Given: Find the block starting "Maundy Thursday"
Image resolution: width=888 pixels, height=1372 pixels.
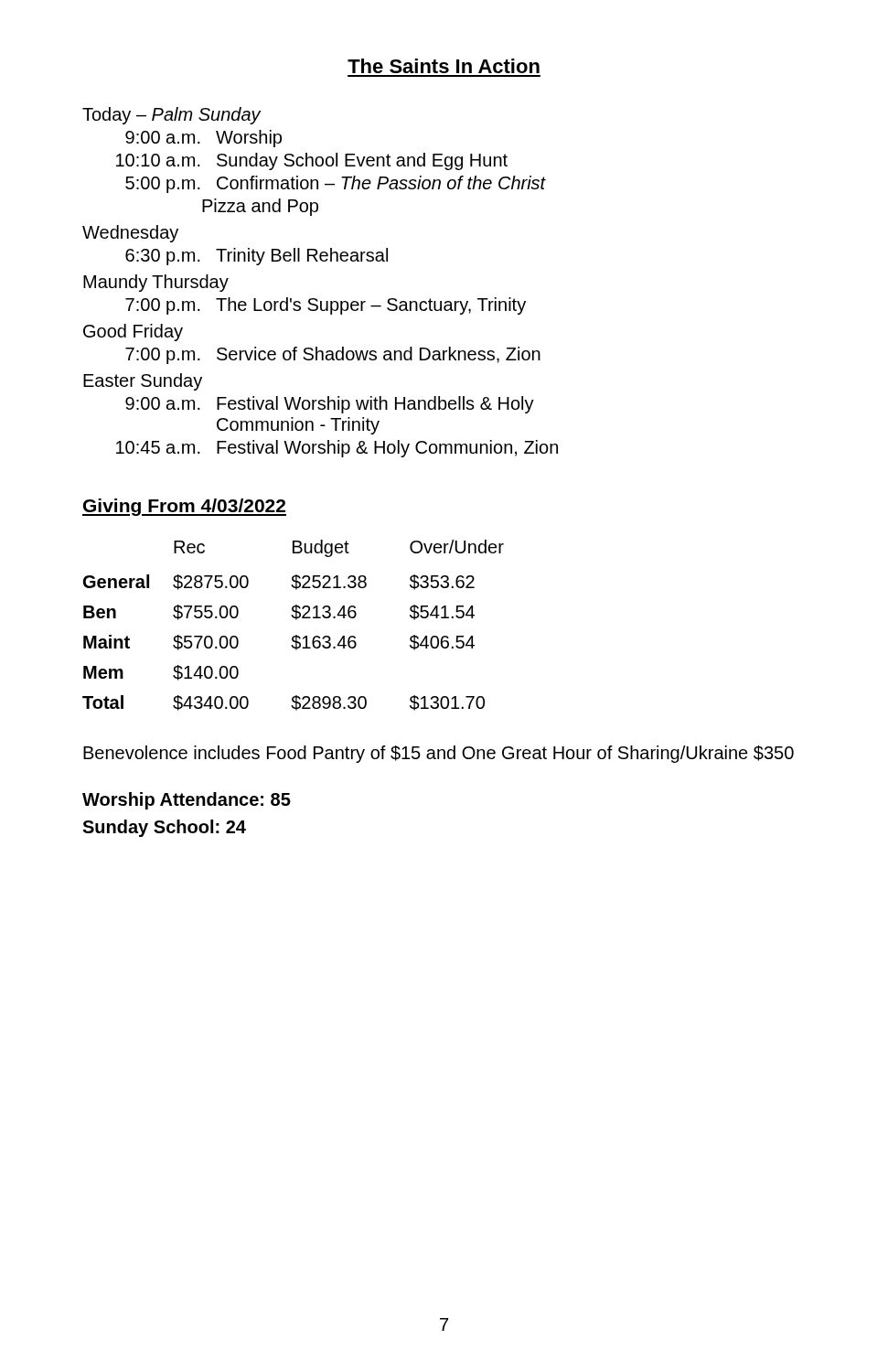Looking at the screenshot, I should pyautogui.click(x=155, y=282).
